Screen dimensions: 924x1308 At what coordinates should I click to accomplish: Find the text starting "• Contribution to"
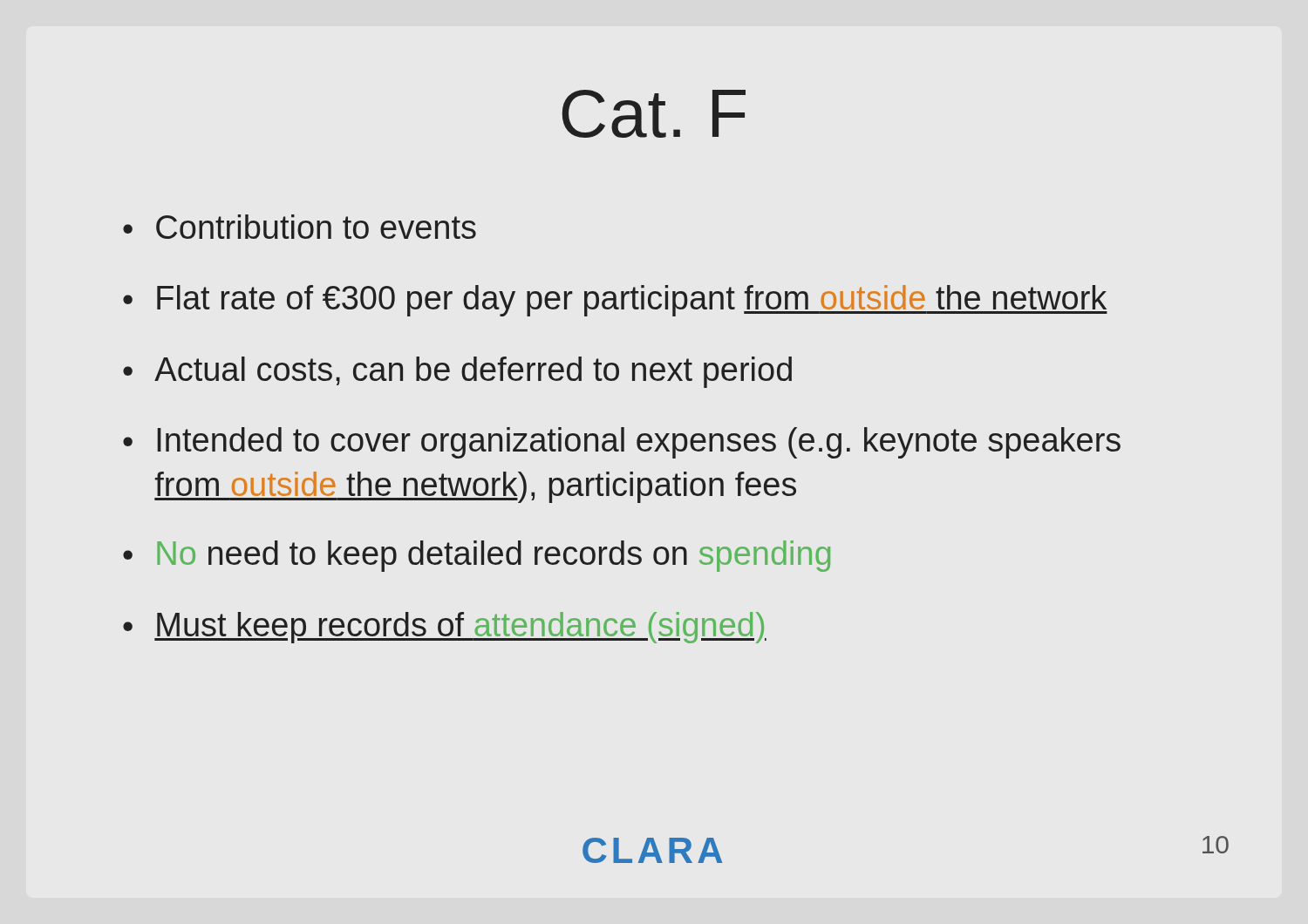tap(300, 227)
